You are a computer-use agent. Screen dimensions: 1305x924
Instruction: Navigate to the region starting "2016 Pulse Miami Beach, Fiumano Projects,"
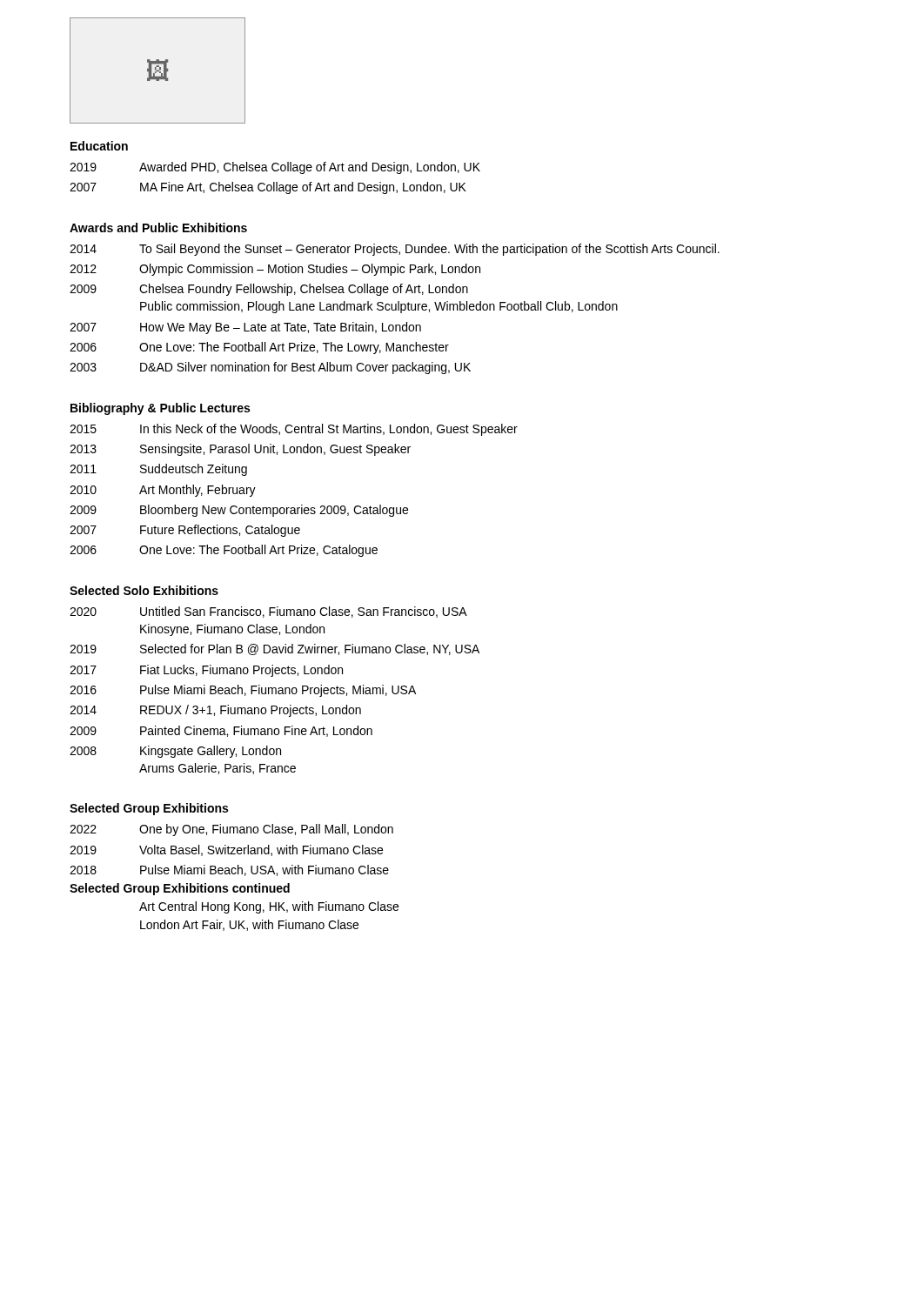click(243, 691)
